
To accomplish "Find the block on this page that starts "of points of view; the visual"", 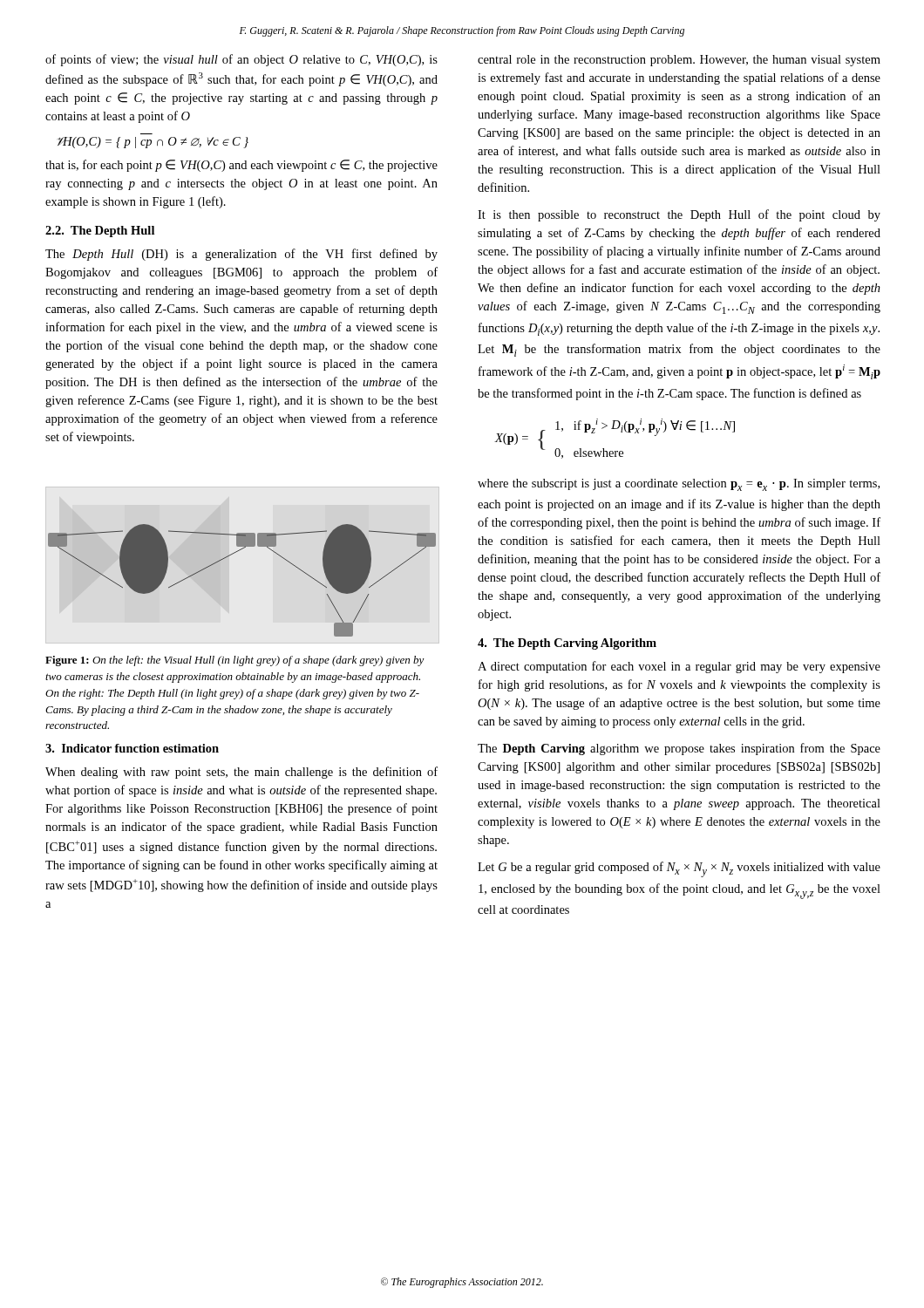I will click(x=241, y=88).
